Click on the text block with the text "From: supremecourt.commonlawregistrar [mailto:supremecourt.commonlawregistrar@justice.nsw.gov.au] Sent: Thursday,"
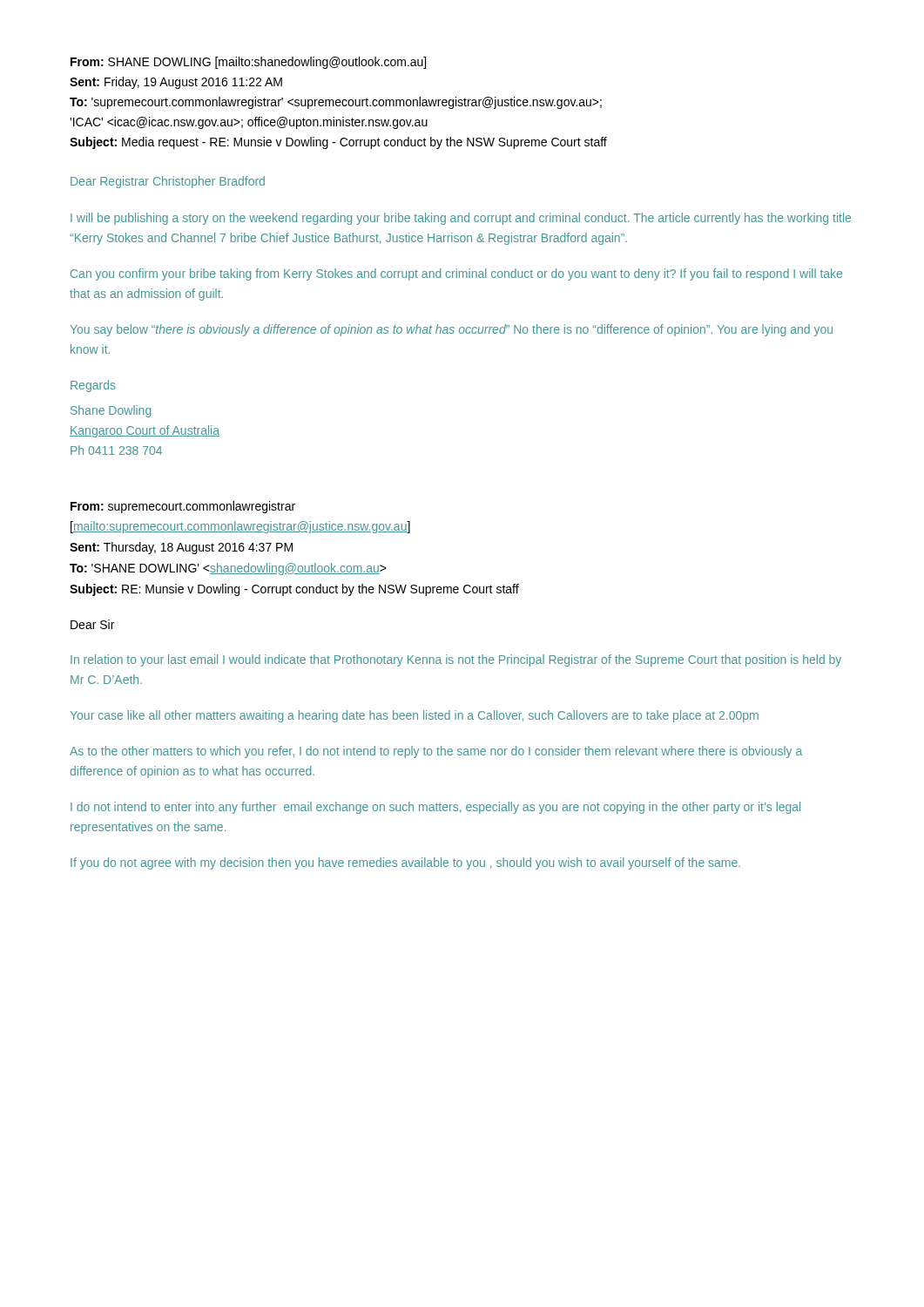Screen dimensions: 1307x924 click(294, 547)
